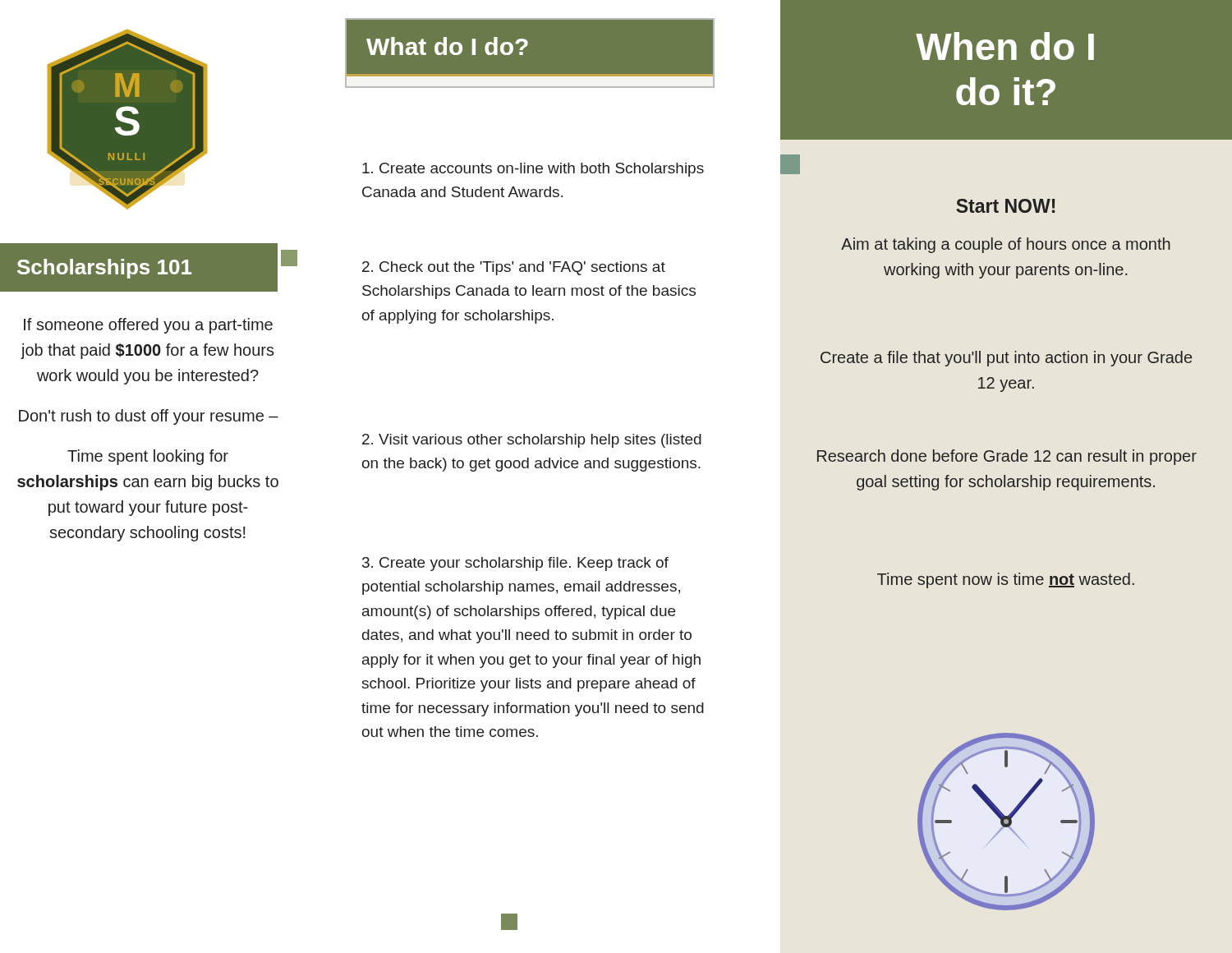The height and width of the screenshot is (953, 1232).
Task: Navigate to the region starting "Aim at taking a"
Action: [1006, 257]
